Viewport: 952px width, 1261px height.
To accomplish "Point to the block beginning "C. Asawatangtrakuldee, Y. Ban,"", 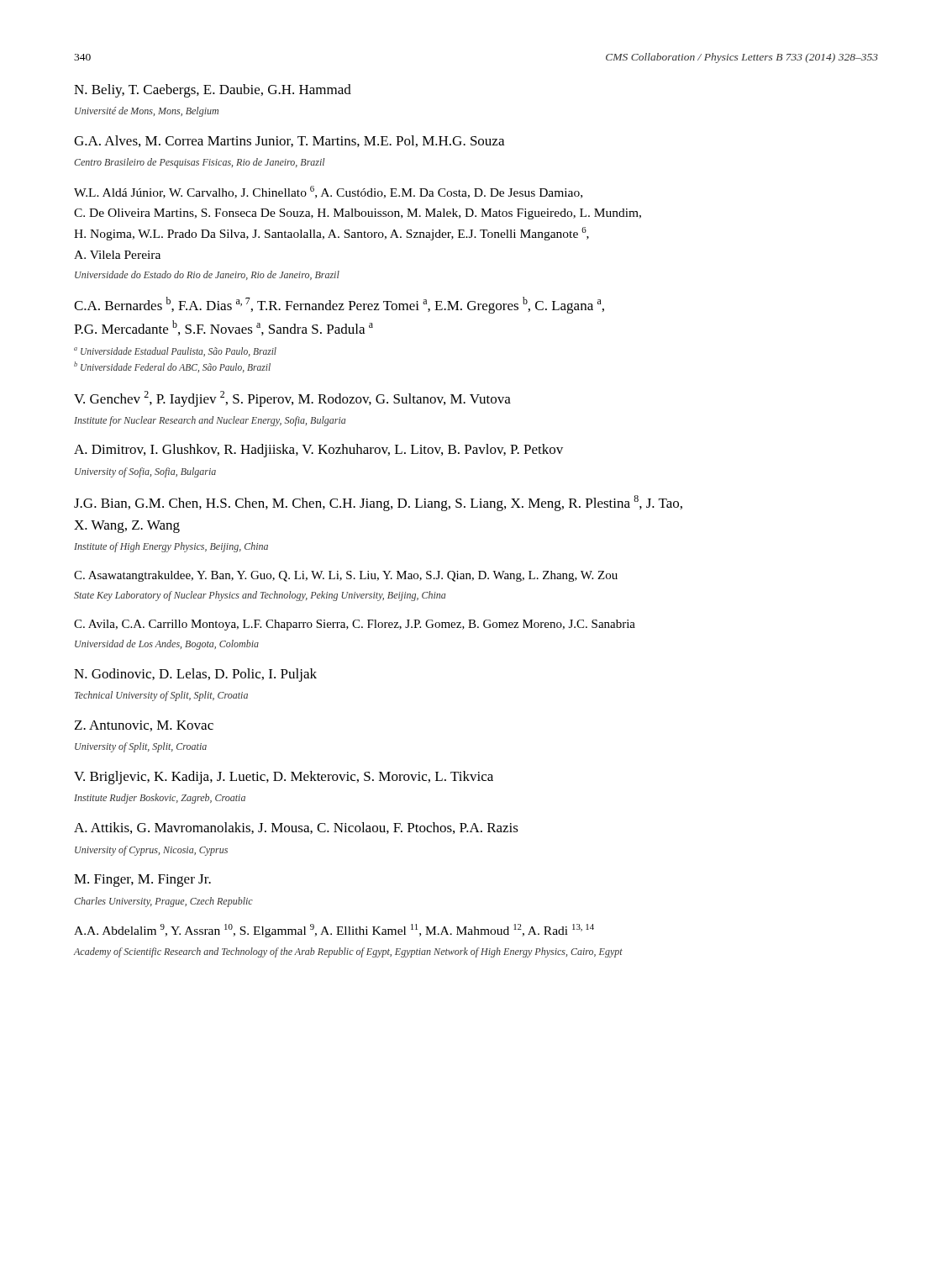I will pyautogui.click(x=476, y=584).
